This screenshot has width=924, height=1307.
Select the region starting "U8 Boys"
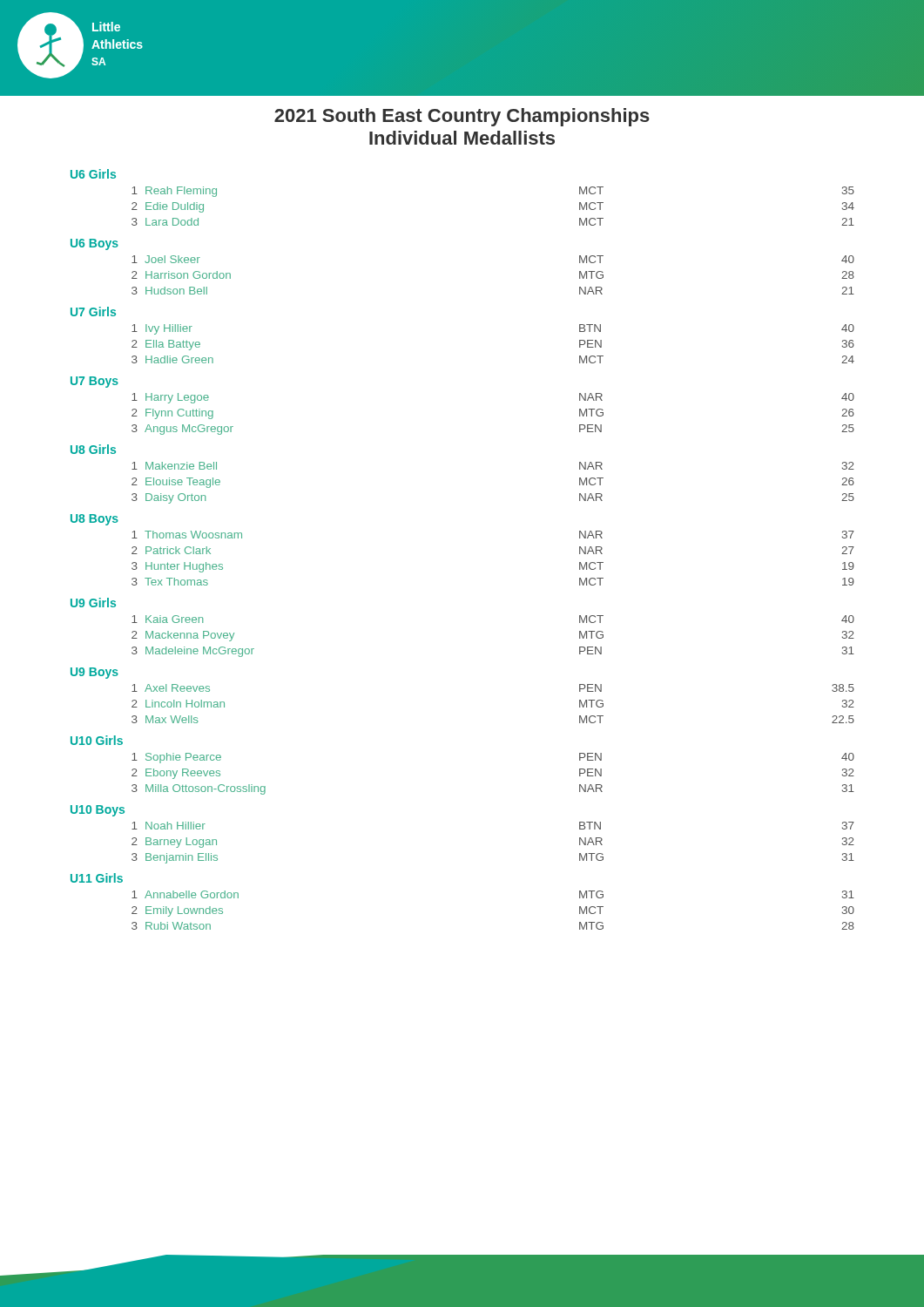(94, 518)
